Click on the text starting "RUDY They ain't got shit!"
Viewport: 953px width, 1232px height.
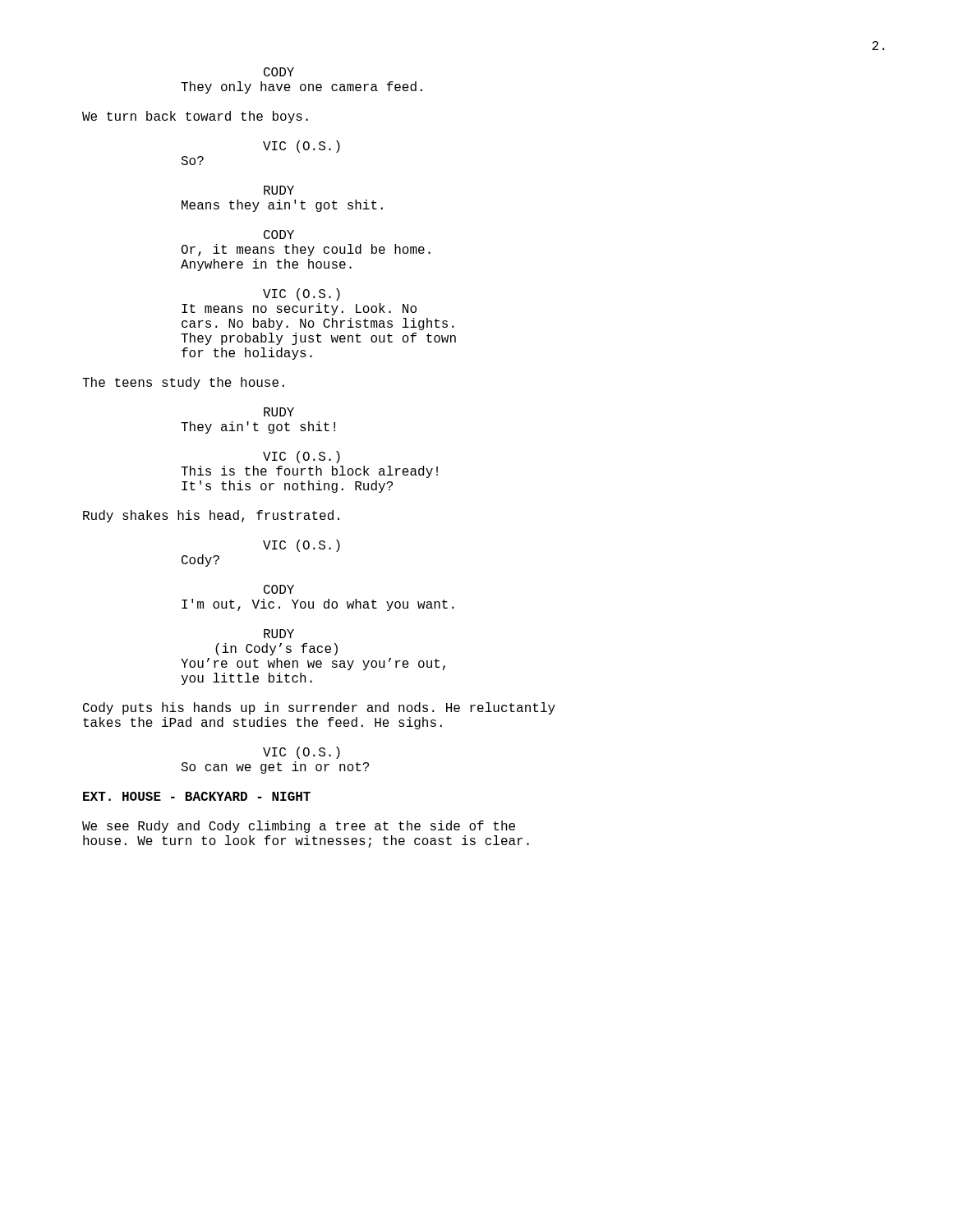click(x=279, y=412)
